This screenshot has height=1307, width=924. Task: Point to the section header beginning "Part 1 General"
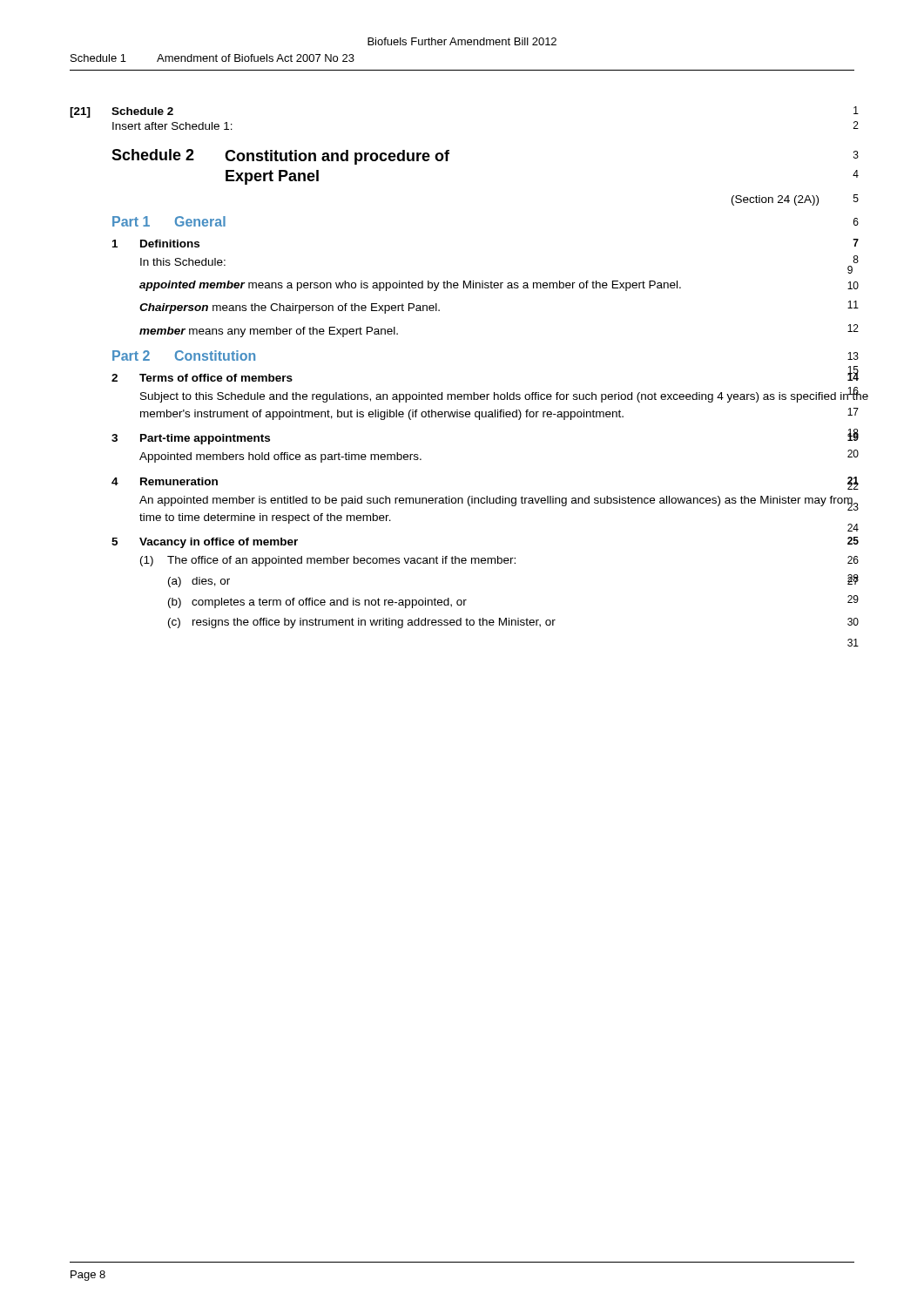129,221
